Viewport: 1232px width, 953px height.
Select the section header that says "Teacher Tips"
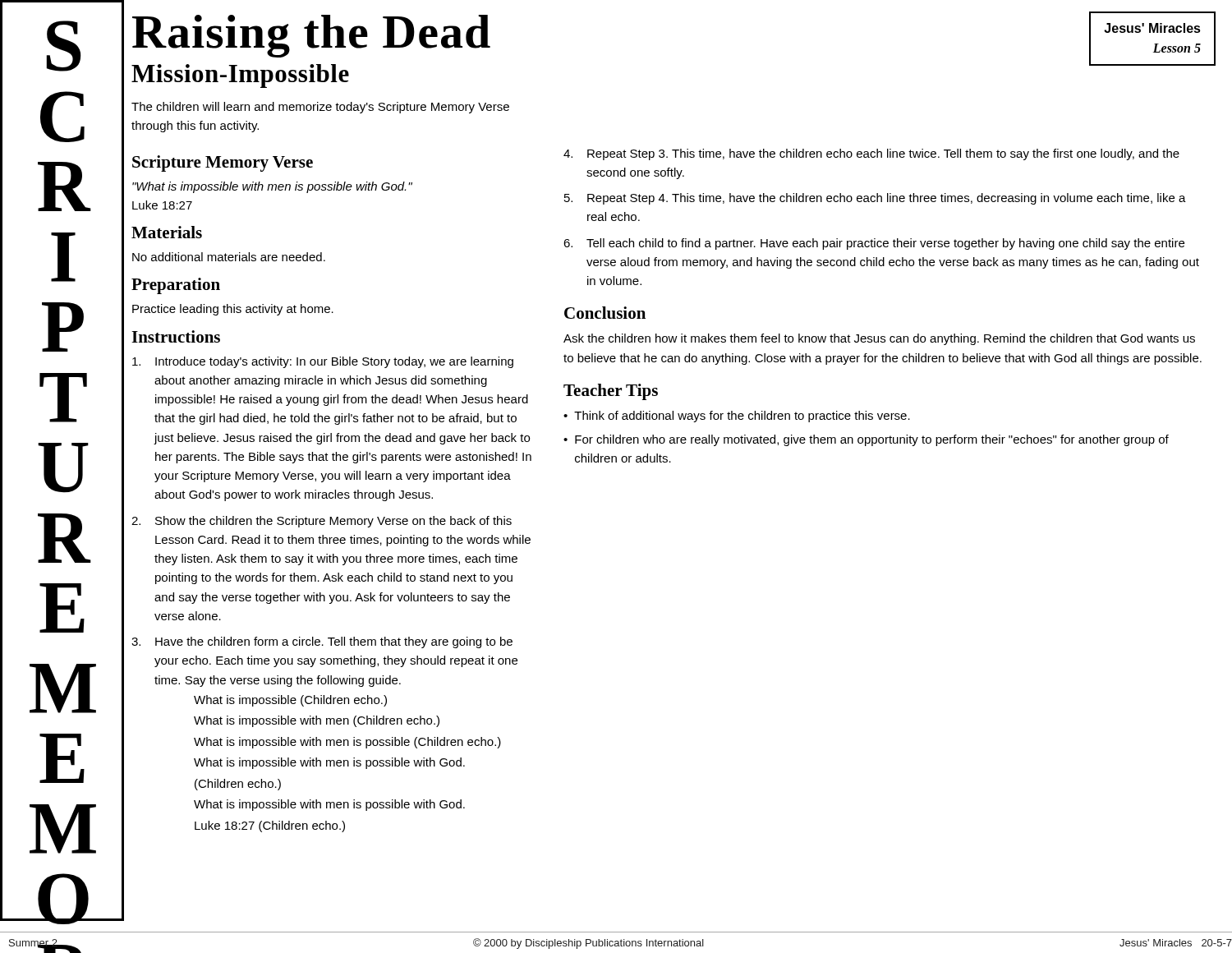(611, 390)
